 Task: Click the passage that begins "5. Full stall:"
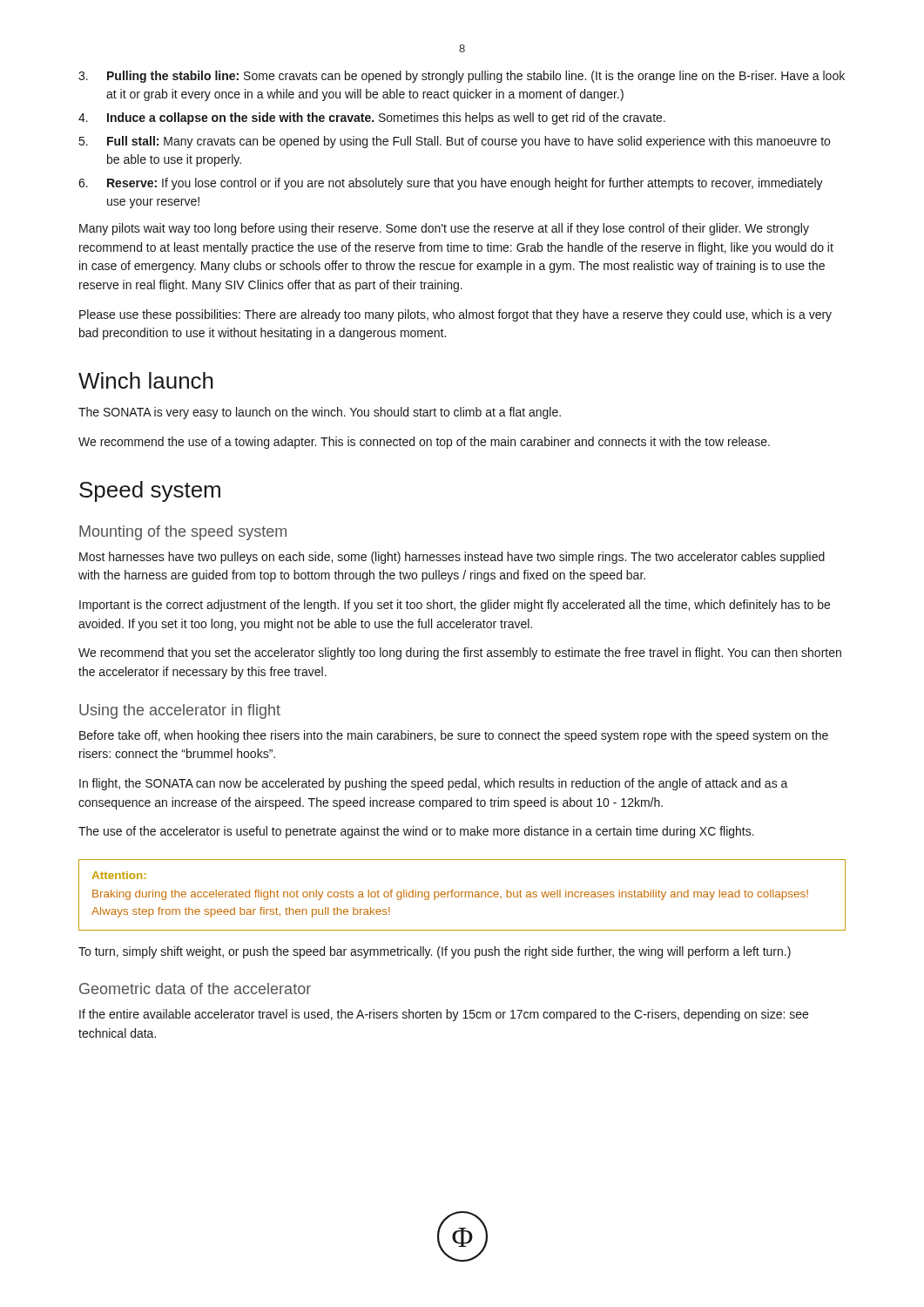(x=462, y=151)
